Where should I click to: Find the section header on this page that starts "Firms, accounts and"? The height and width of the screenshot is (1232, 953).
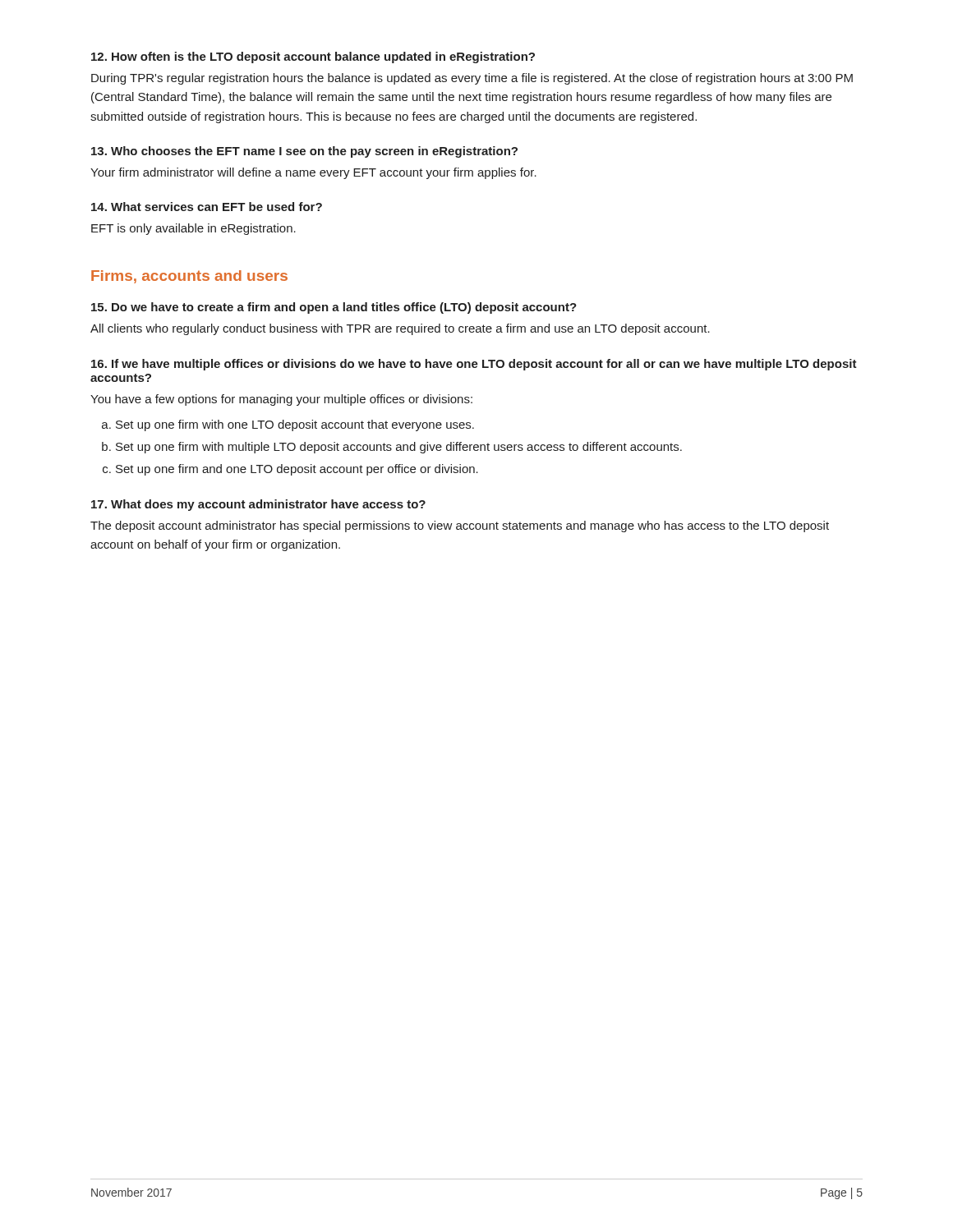(x=189, y=276)
